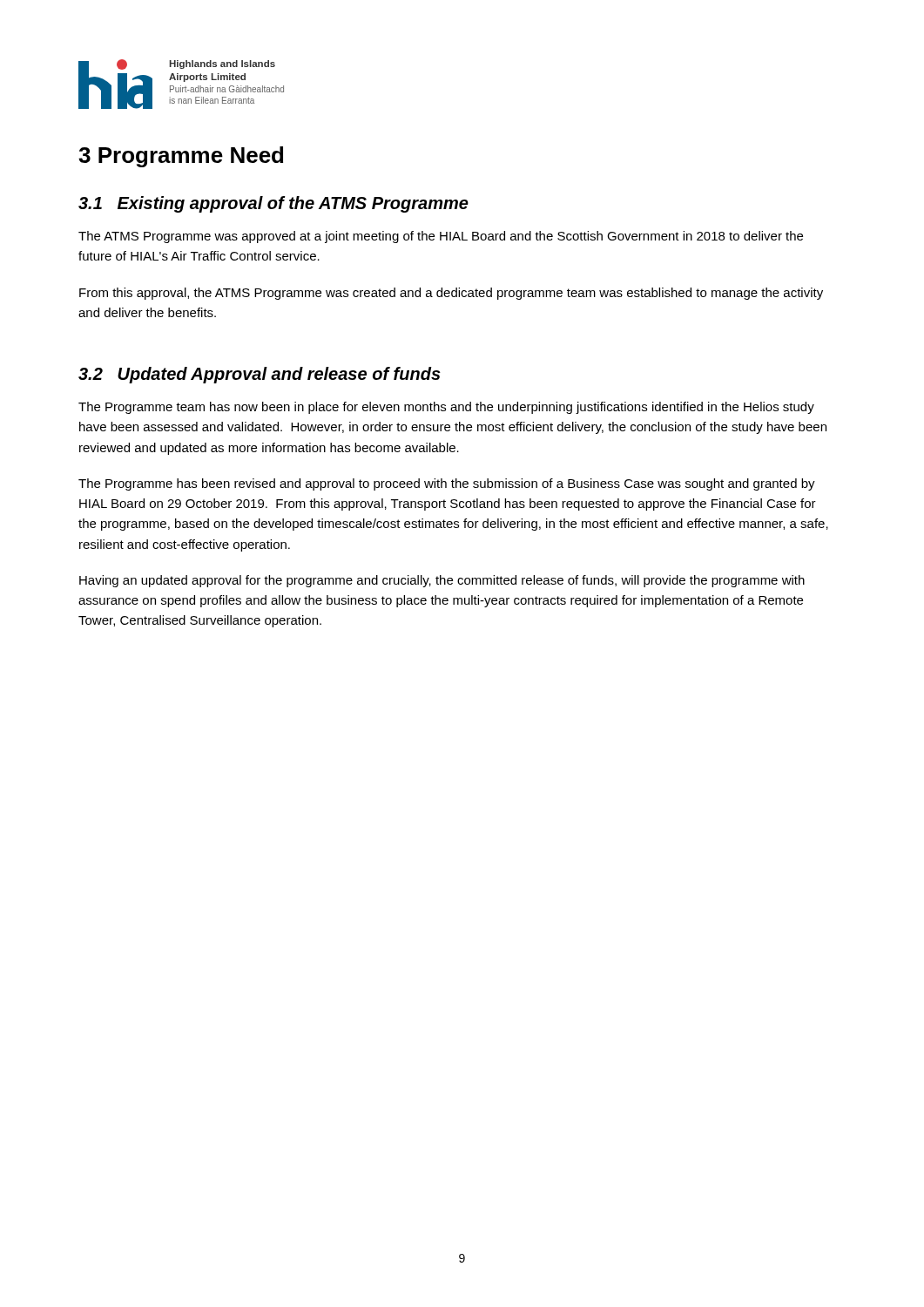Select the logo
924x1307 pixels.
pos(458,85)
